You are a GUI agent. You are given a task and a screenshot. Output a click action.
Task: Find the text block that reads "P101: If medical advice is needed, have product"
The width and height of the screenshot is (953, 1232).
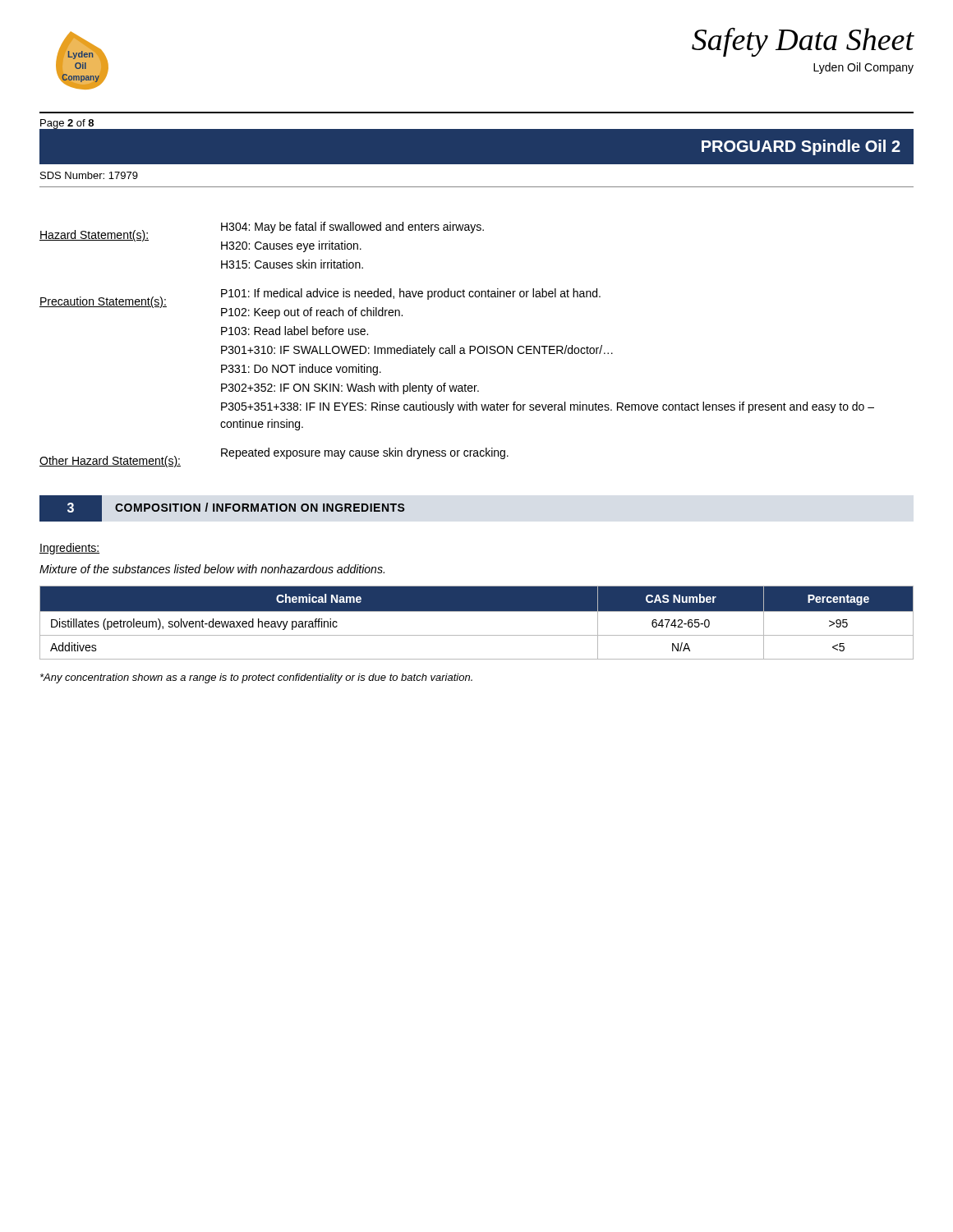click(567, 359)
